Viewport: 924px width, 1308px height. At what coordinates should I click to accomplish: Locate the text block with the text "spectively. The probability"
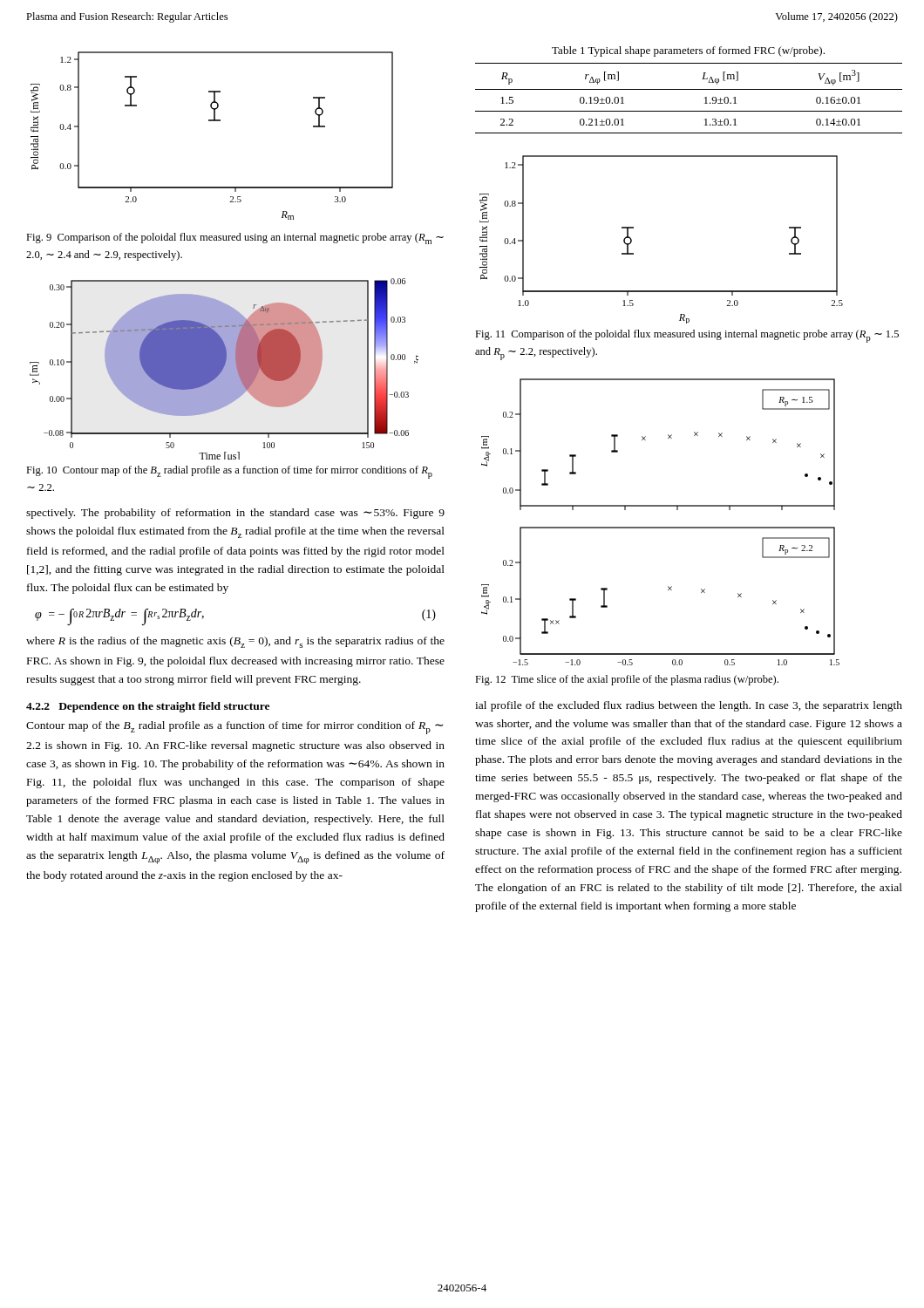point(235,550)
